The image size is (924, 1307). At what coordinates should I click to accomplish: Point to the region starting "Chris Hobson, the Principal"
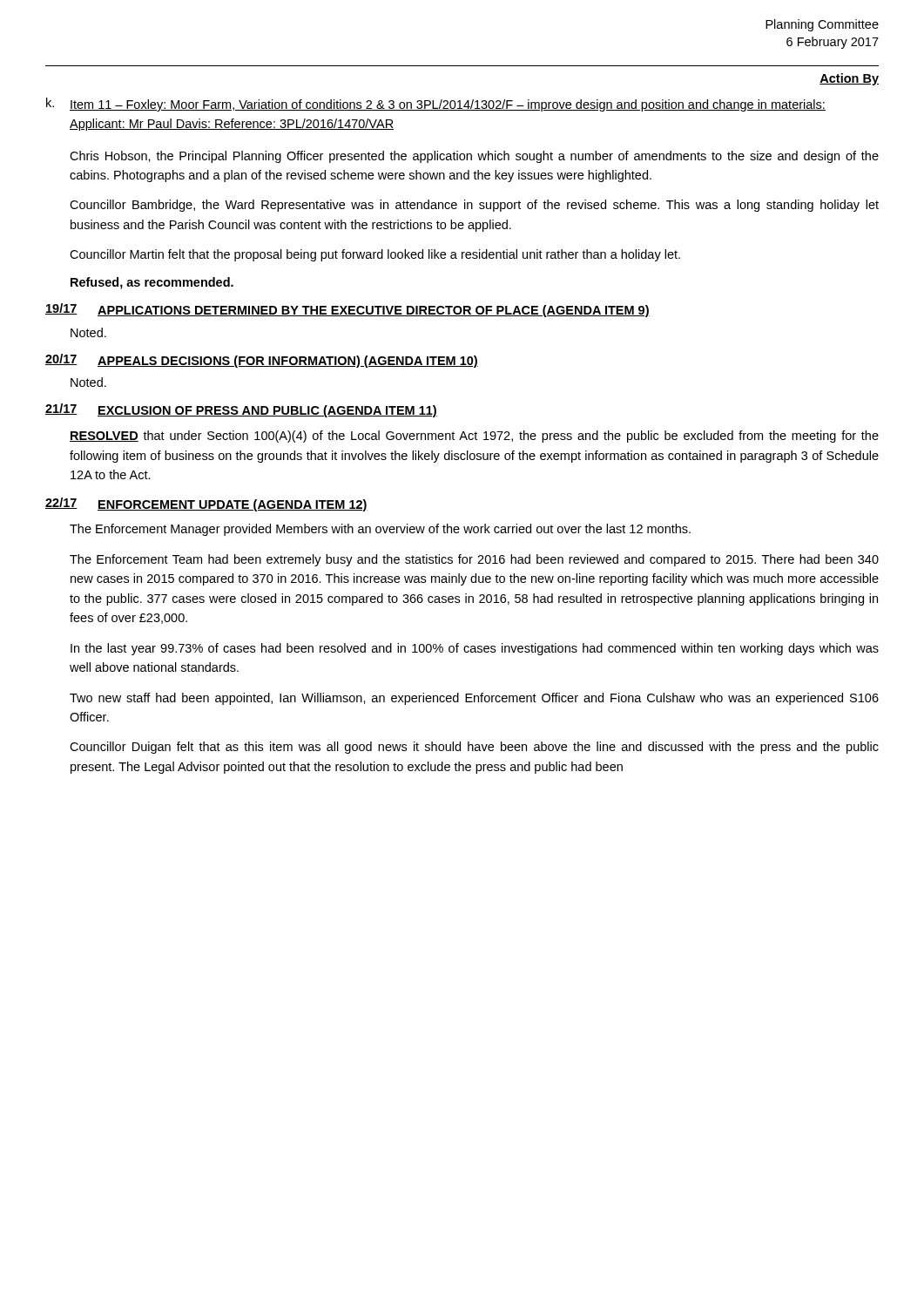pos(474,165)
